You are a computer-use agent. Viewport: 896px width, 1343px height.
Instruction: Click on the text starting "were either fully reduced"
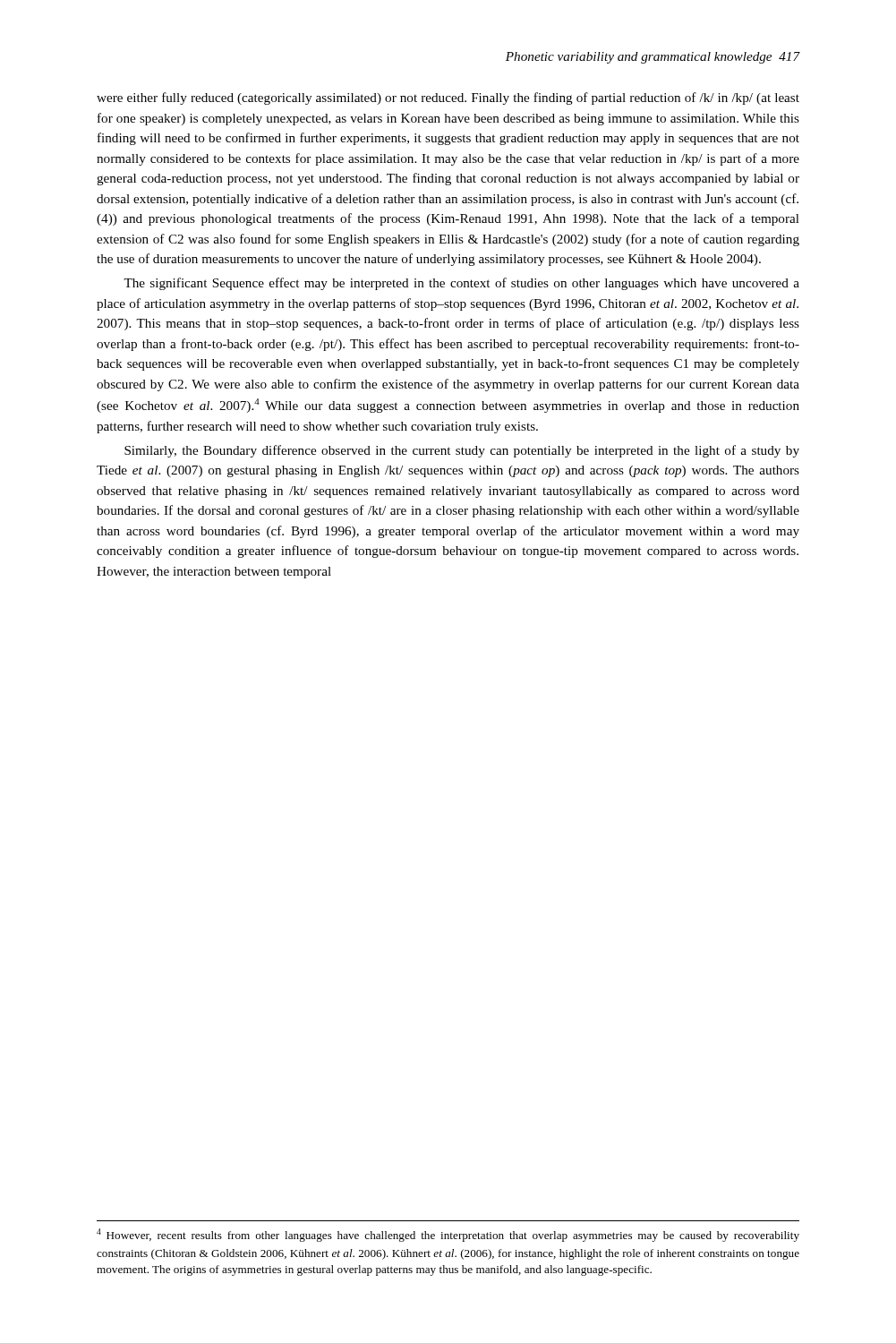point(448,334)
